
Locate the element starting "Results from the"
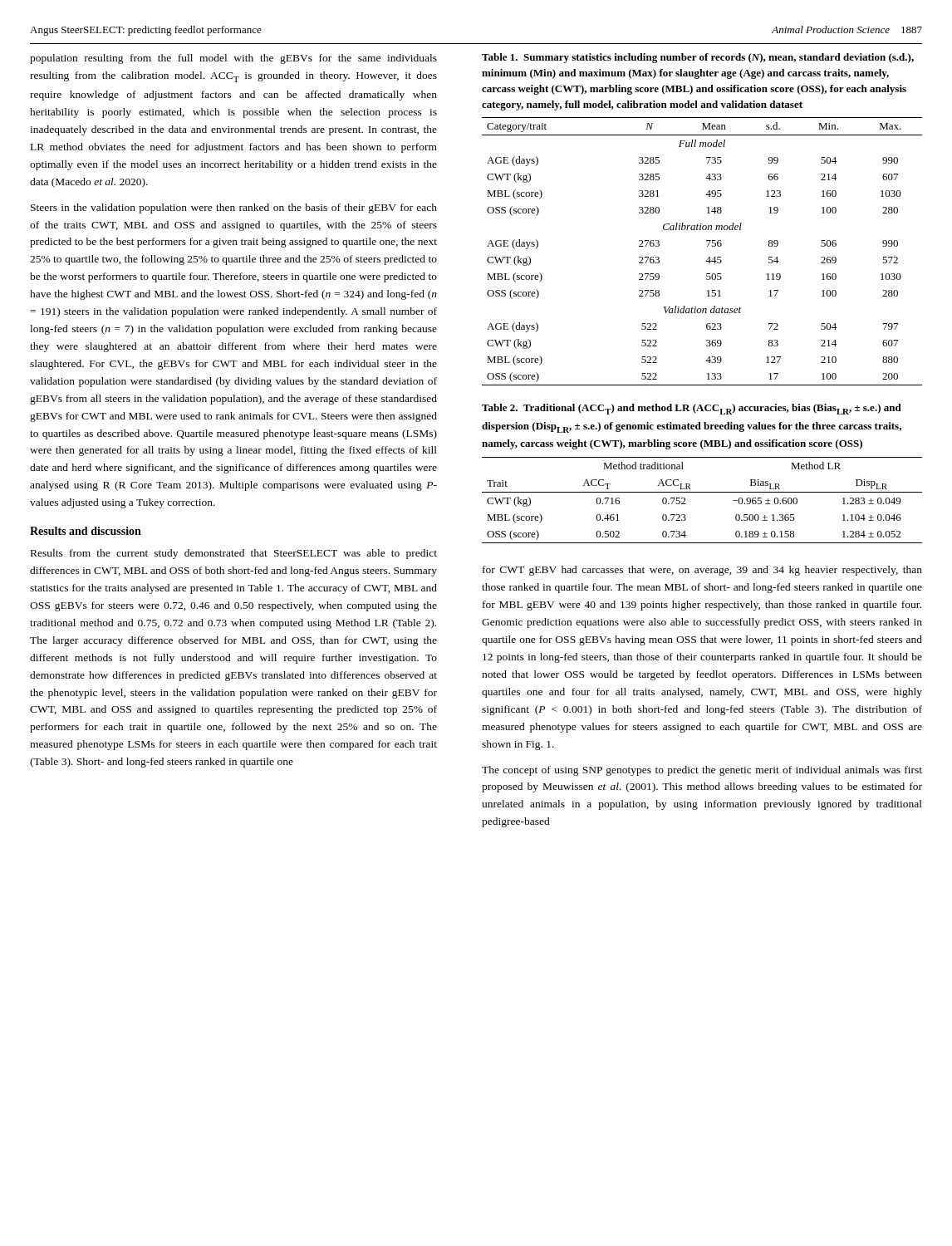[x=233, y=657]
